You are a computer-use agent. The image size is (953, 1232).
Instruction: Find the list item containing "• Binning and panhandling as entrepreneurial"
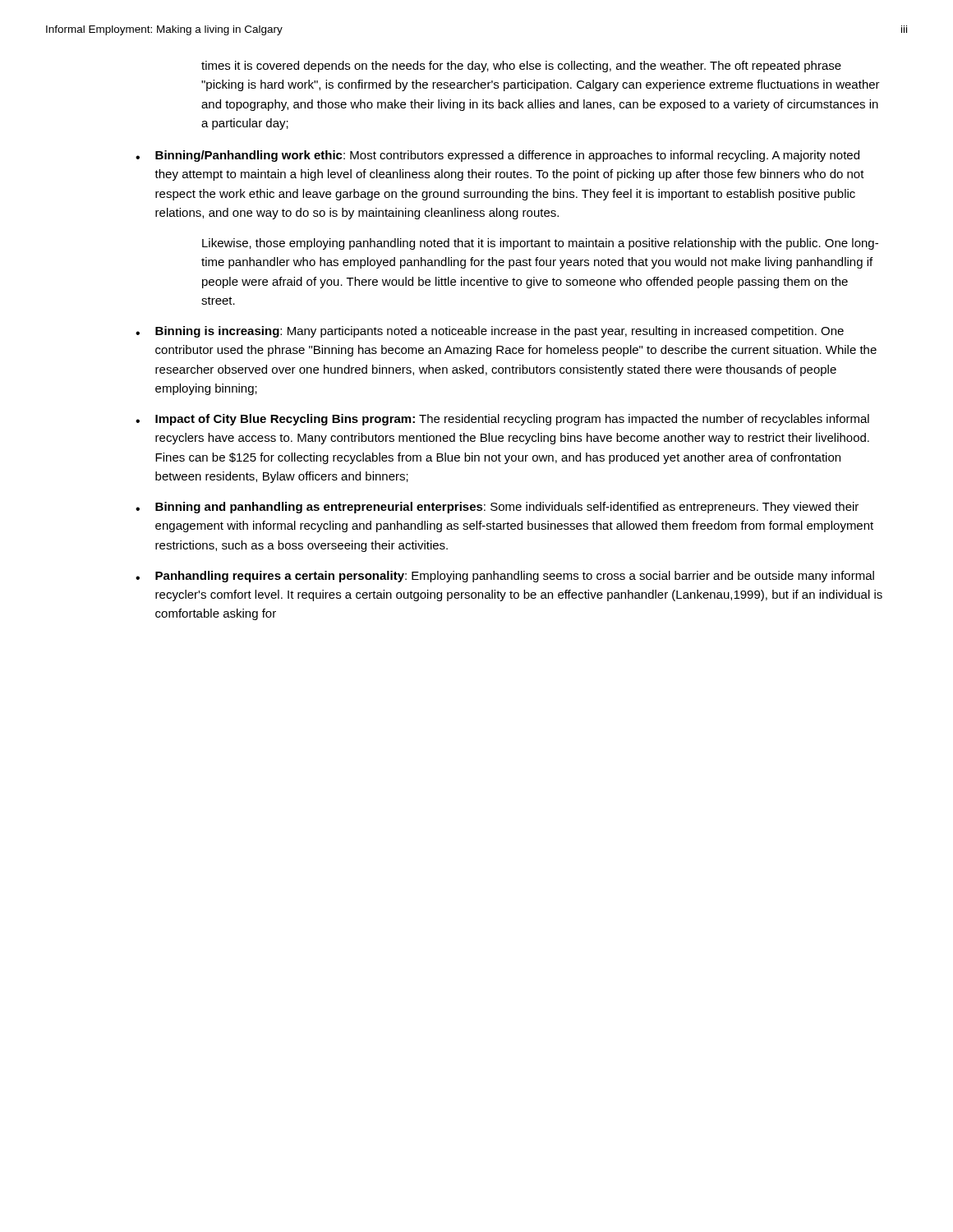509,526
